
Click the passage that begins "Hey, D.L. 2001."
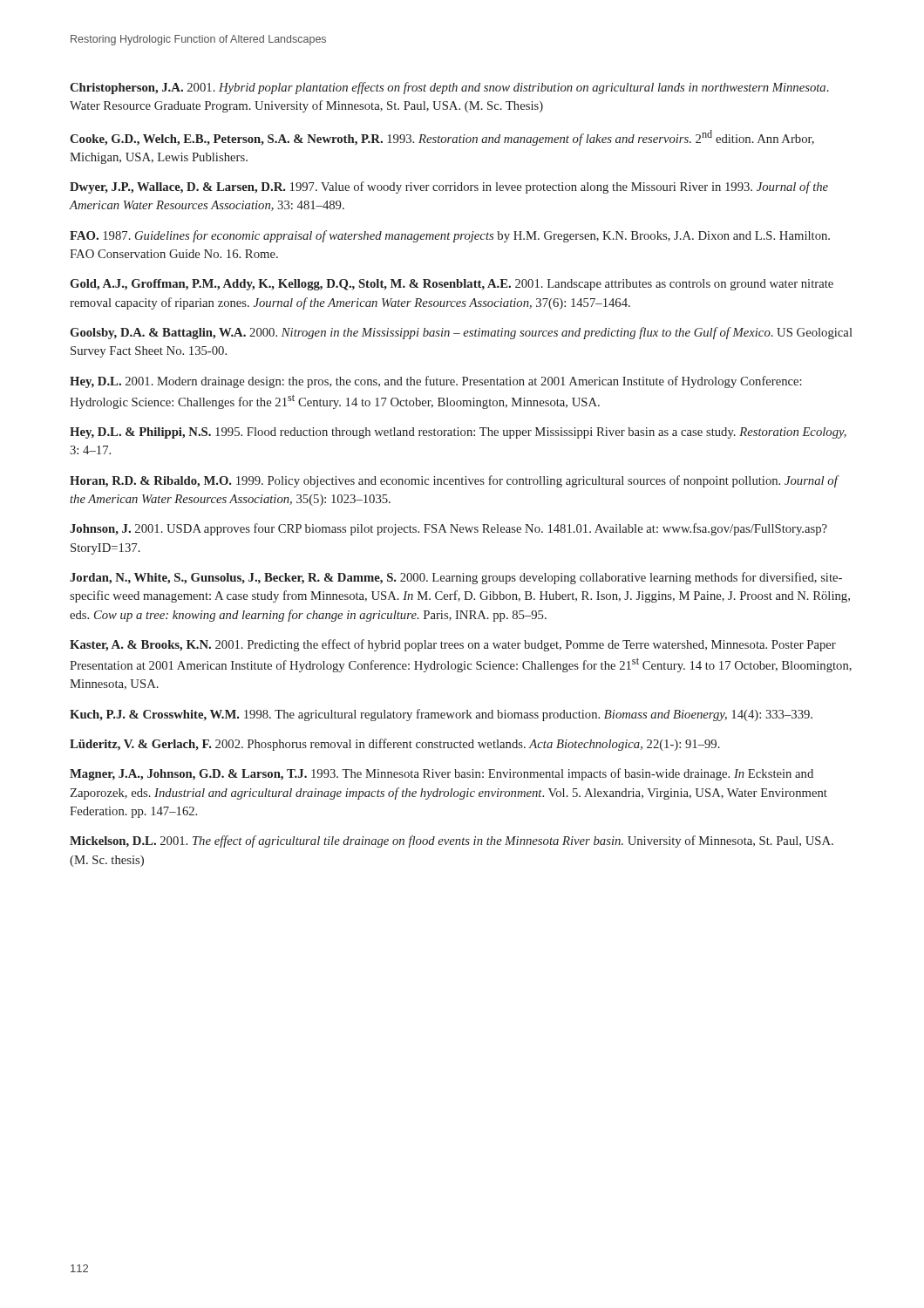point(462,392)
